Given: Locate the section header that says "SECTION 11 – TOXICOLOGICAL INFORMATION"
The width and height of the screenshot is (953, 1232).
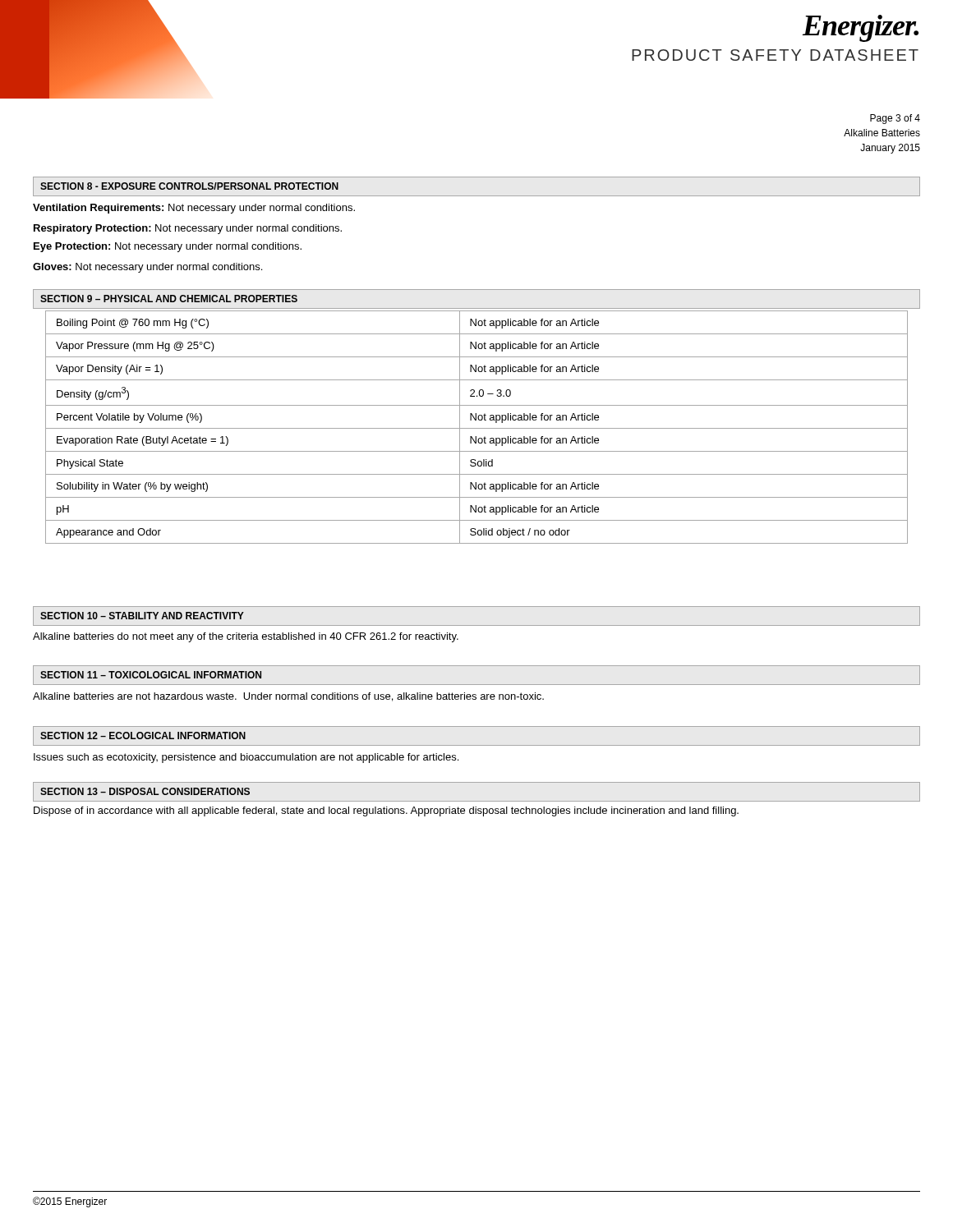Looking at the screenshot, I should [151, 675].
